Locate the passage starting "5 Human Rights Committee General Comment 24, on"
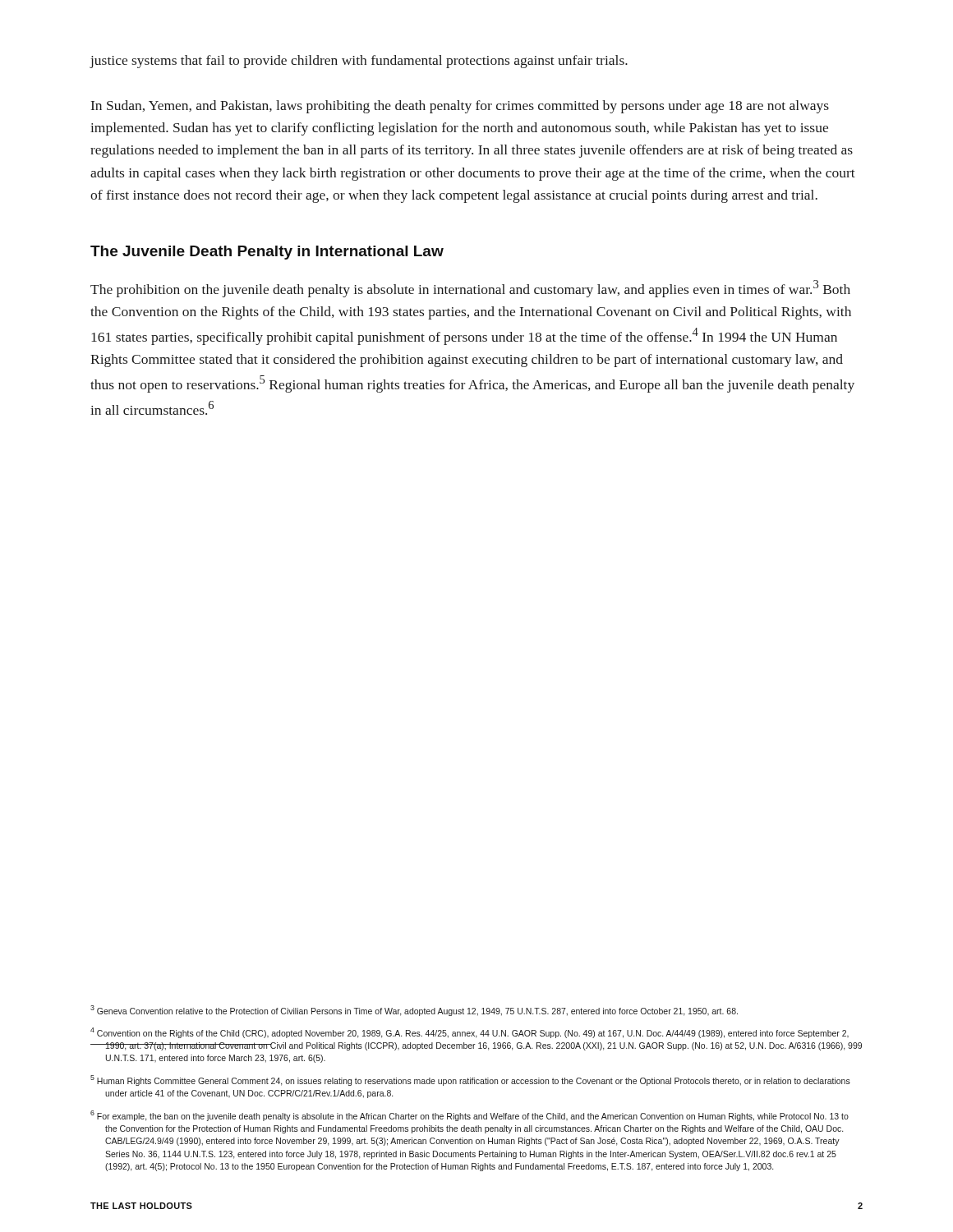This screenshot has width=953, height=1232. coord(470,1086)
